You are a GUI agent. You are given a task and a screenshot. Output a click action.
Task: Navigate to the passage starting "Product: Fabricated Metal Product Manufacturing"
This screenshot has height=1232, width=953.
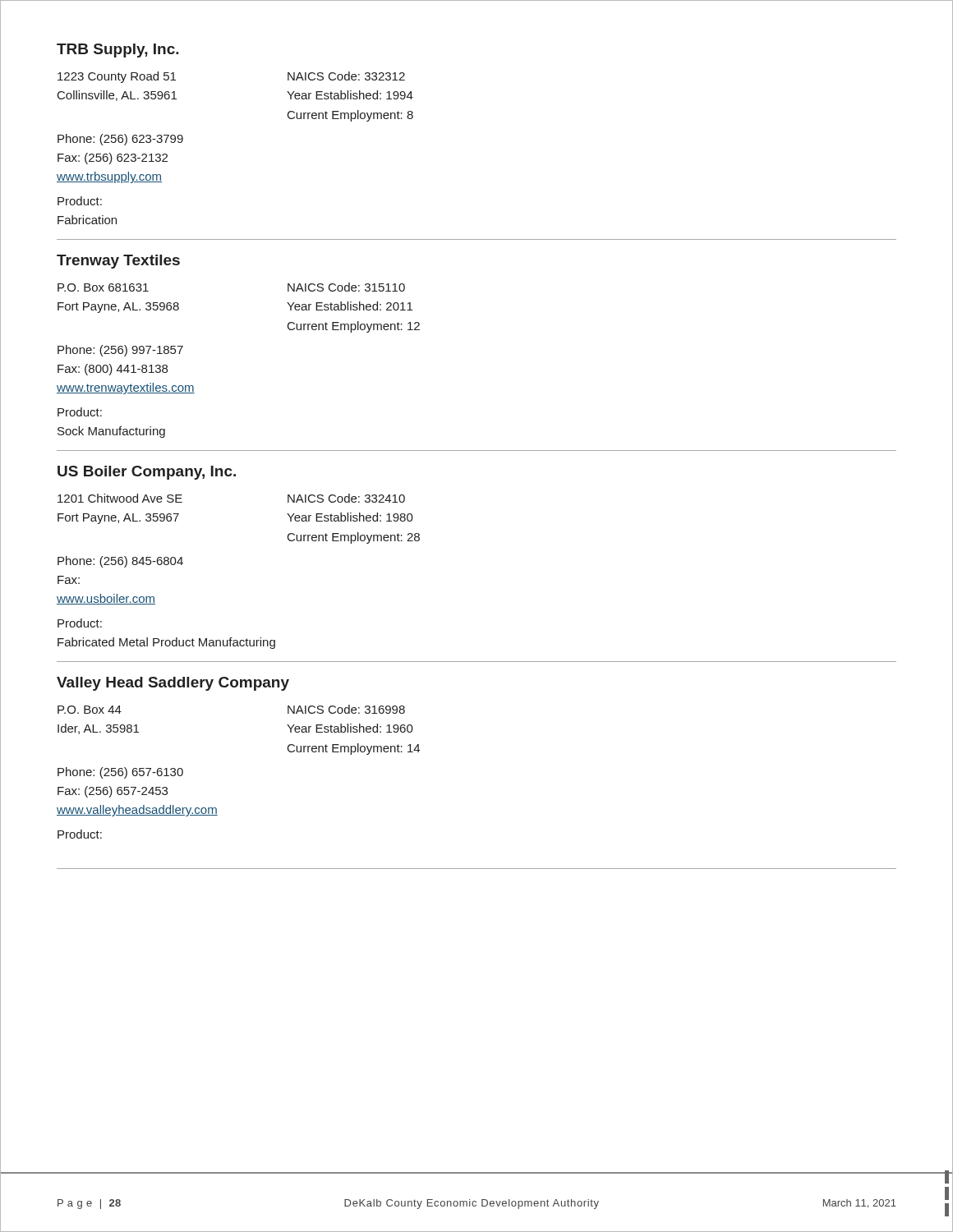pos(166,632)
